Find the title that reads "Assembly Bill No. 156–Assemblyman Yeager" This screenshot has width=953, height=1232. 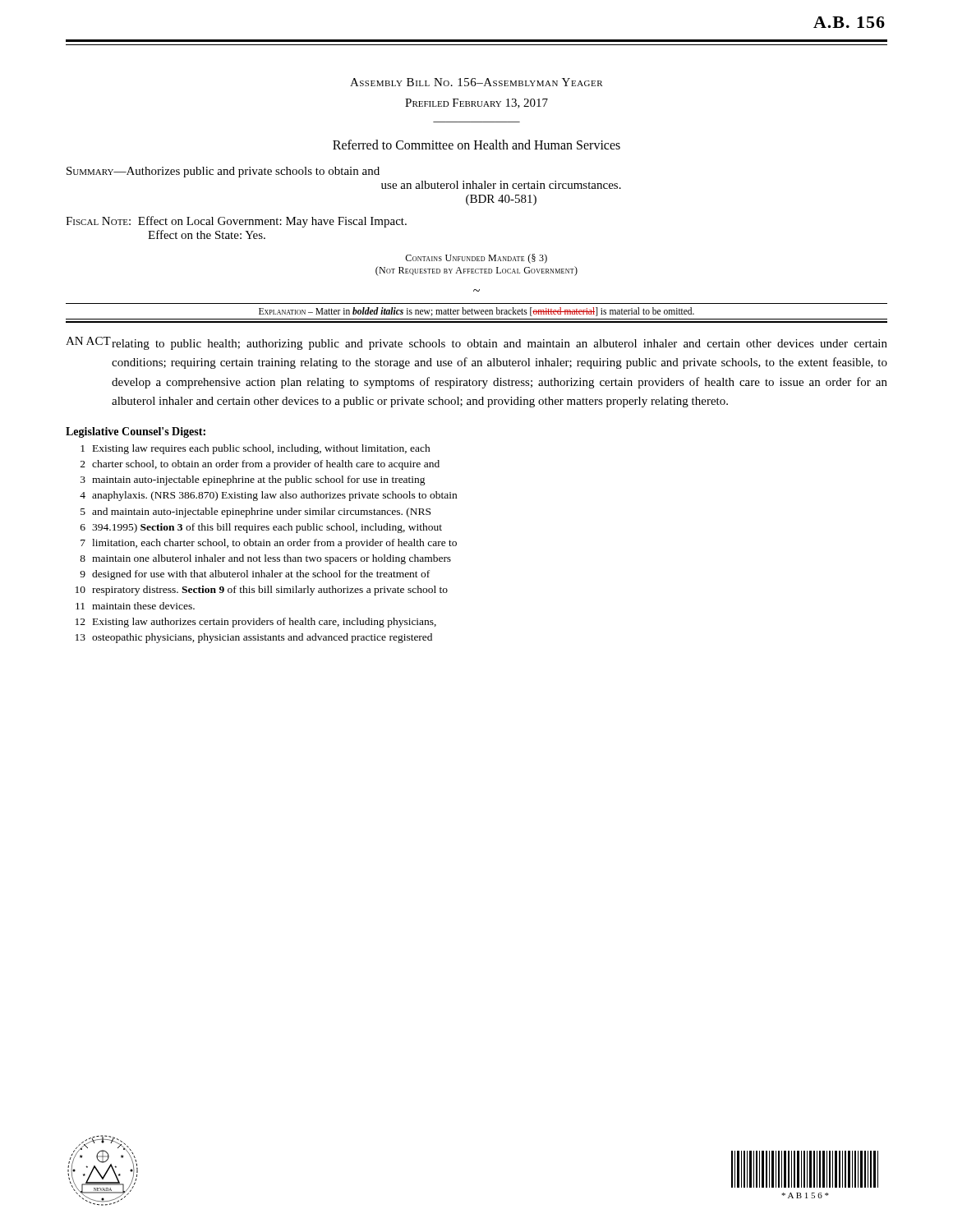[x=476, y=82]
